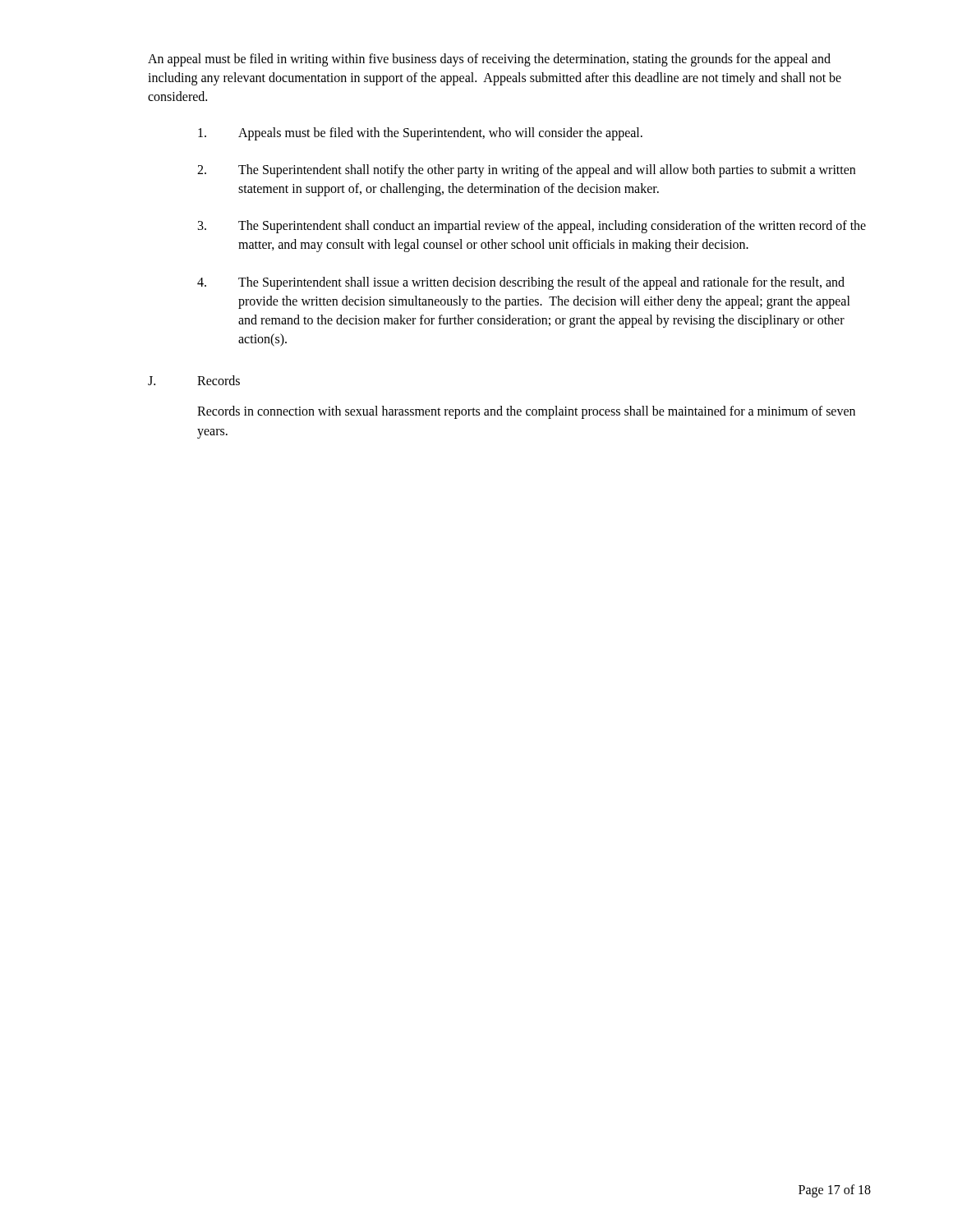Viewport: 953px width, 1232px height.
Task: Locate the block starting "Appeals must be filed"
Action: pos(534,132)
